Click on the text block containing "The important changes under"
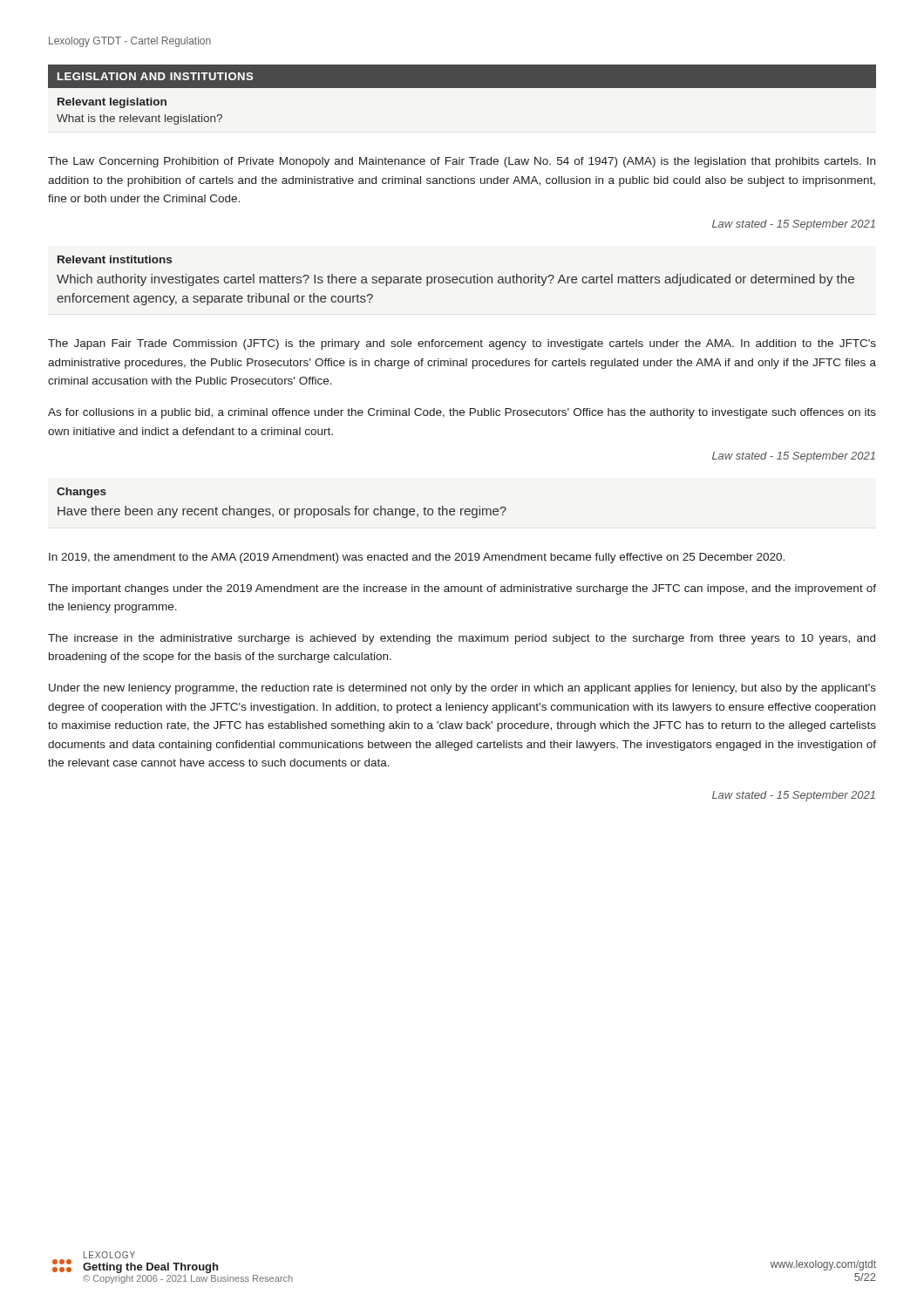 462,597
